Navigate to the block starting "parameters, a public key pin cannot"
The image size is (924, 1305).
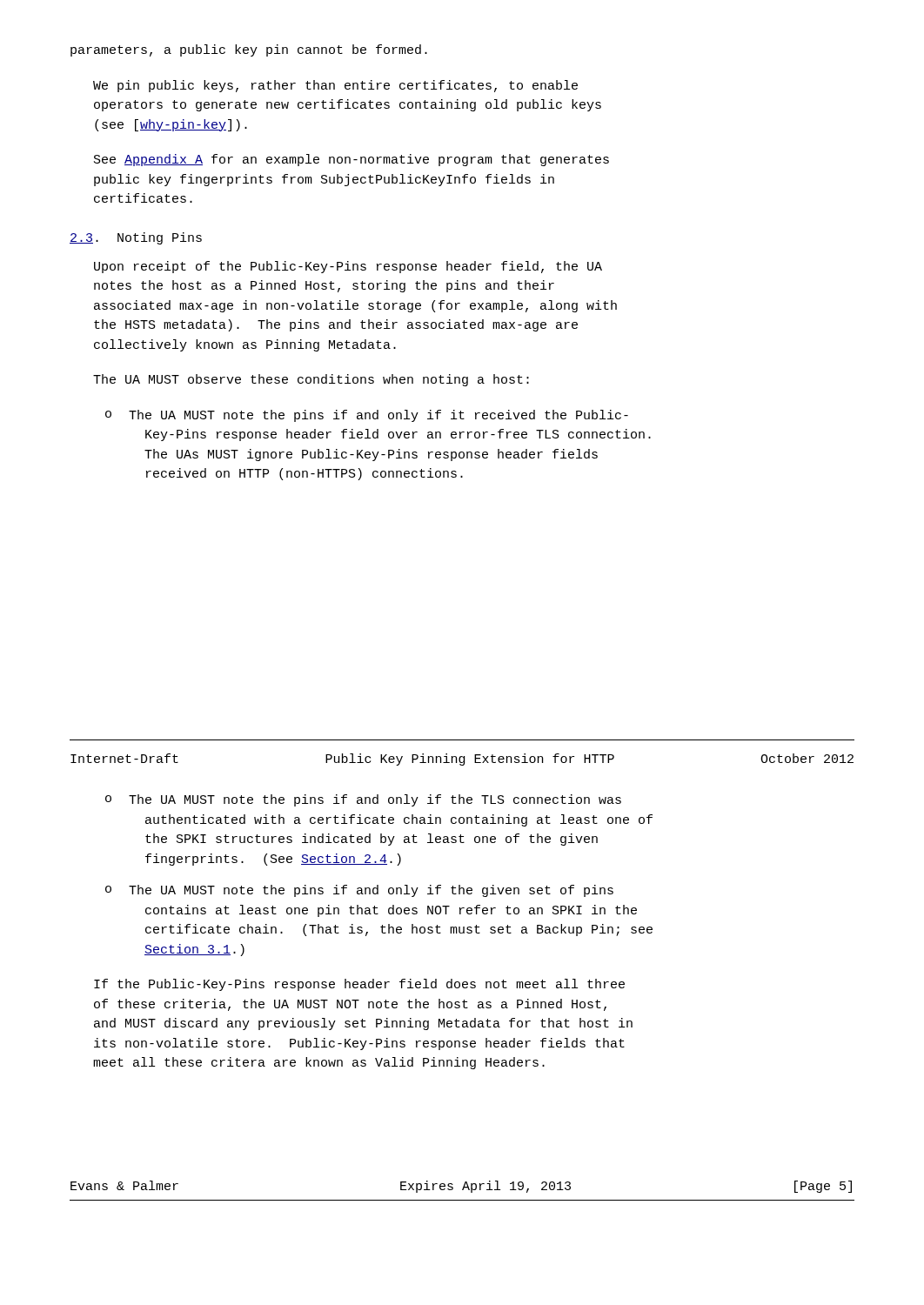click(250, 51)
